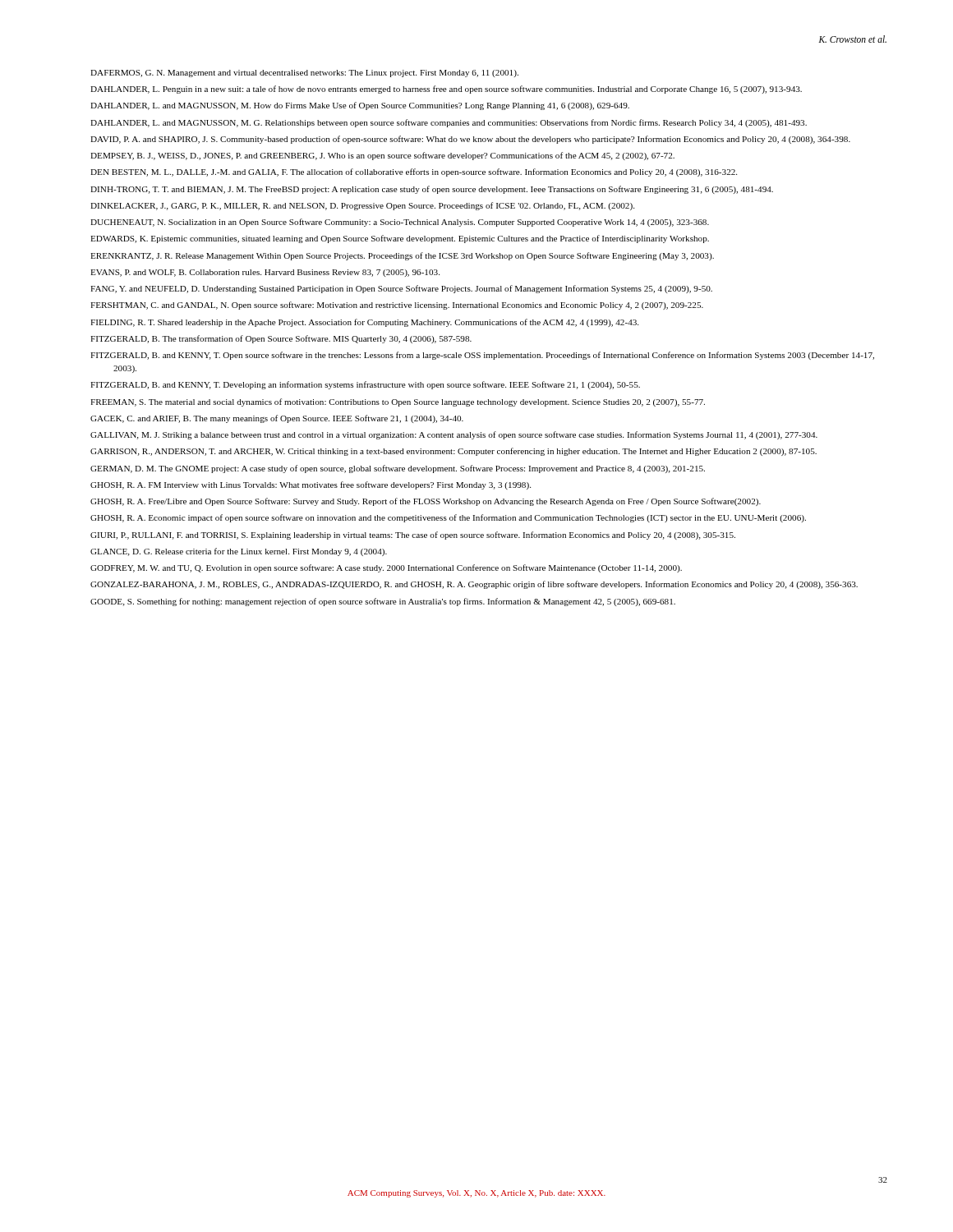Click on the list item with the text "DEMPSEY, B. J., WEISS, D., JONES,"
The width and height of the screenshot is (953, 1232).
[x=383, y=155]
